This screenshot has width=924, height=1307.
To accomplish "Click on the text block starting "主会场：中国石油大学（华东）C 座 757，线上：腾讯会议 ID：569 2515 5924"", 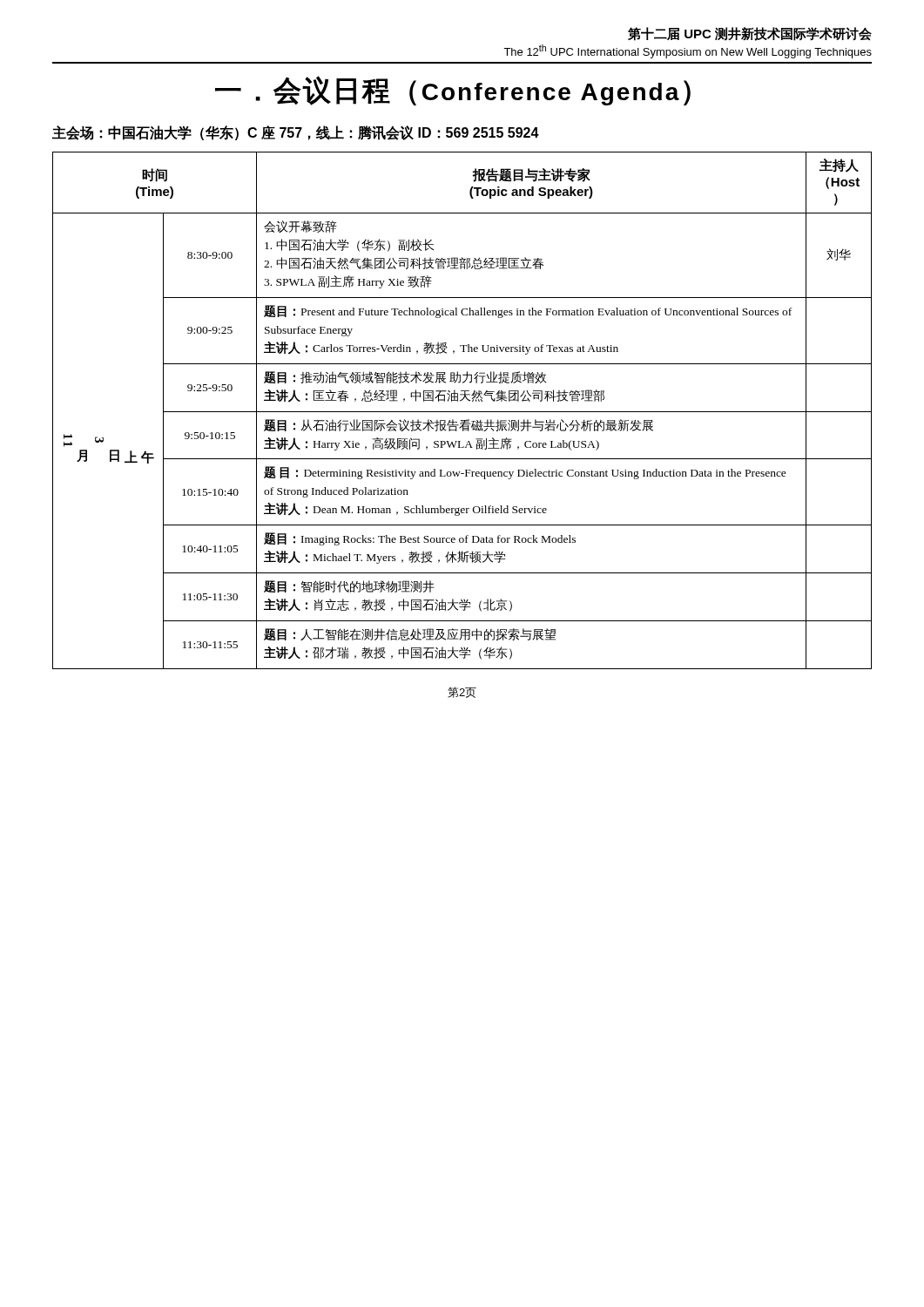I will pos(295,133).
